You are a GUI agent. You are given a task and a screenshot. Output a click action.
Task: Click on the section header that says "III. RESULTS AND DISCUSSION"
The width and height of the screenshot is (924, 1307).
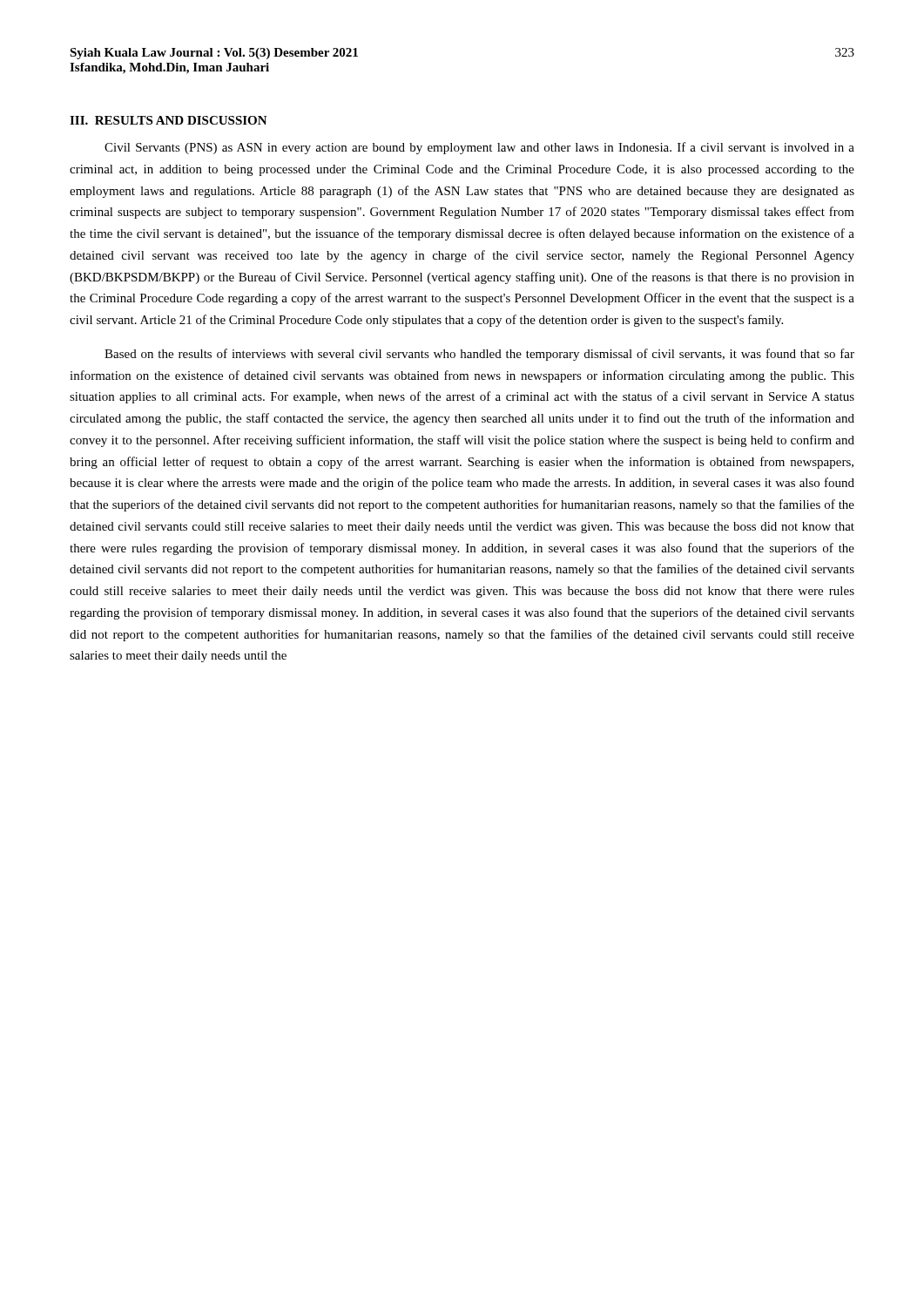click(168, 120)
